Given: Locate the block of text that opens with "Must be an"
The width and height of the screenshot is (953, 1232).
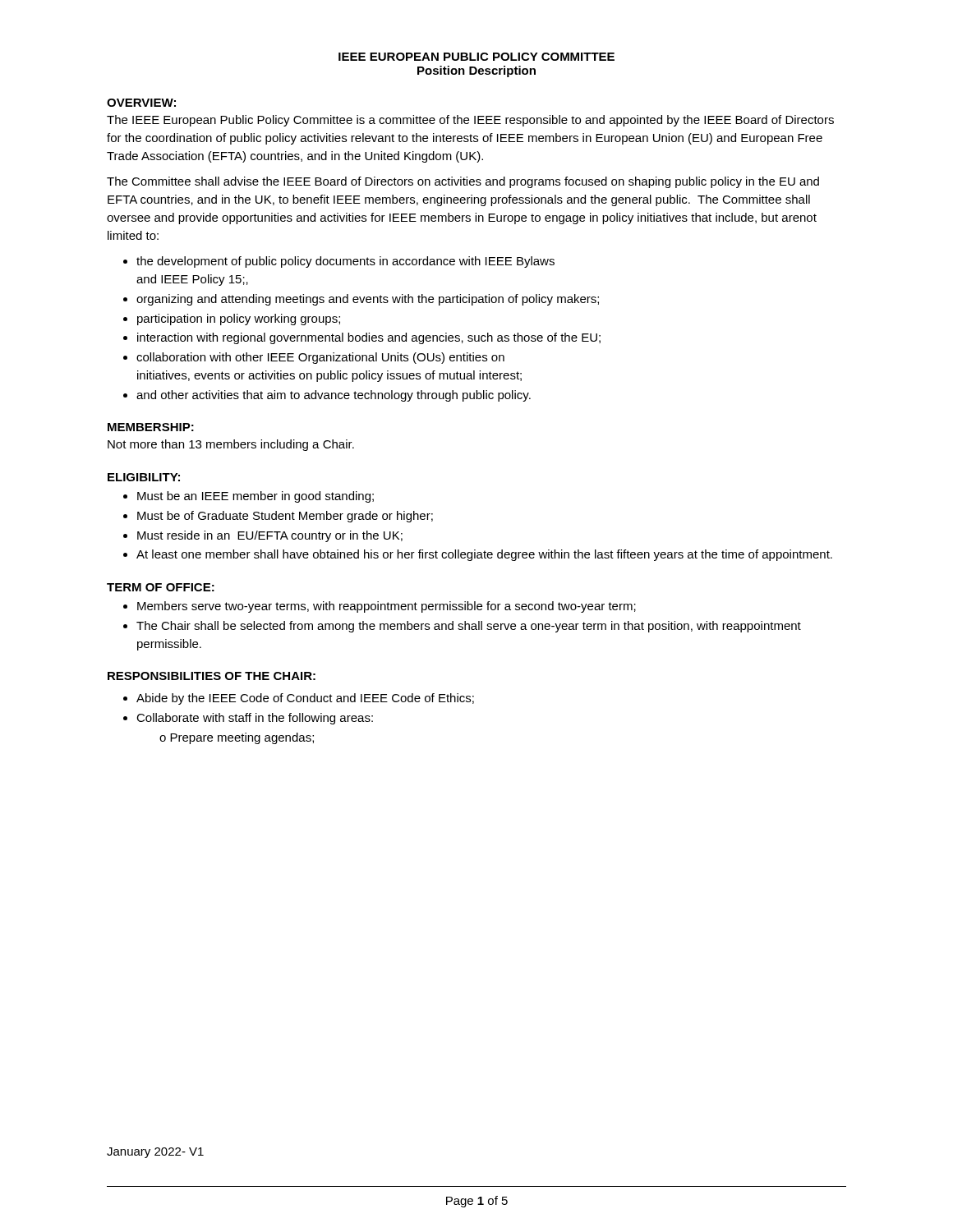Looking at the screenshot, I should (x=256, y=497).
